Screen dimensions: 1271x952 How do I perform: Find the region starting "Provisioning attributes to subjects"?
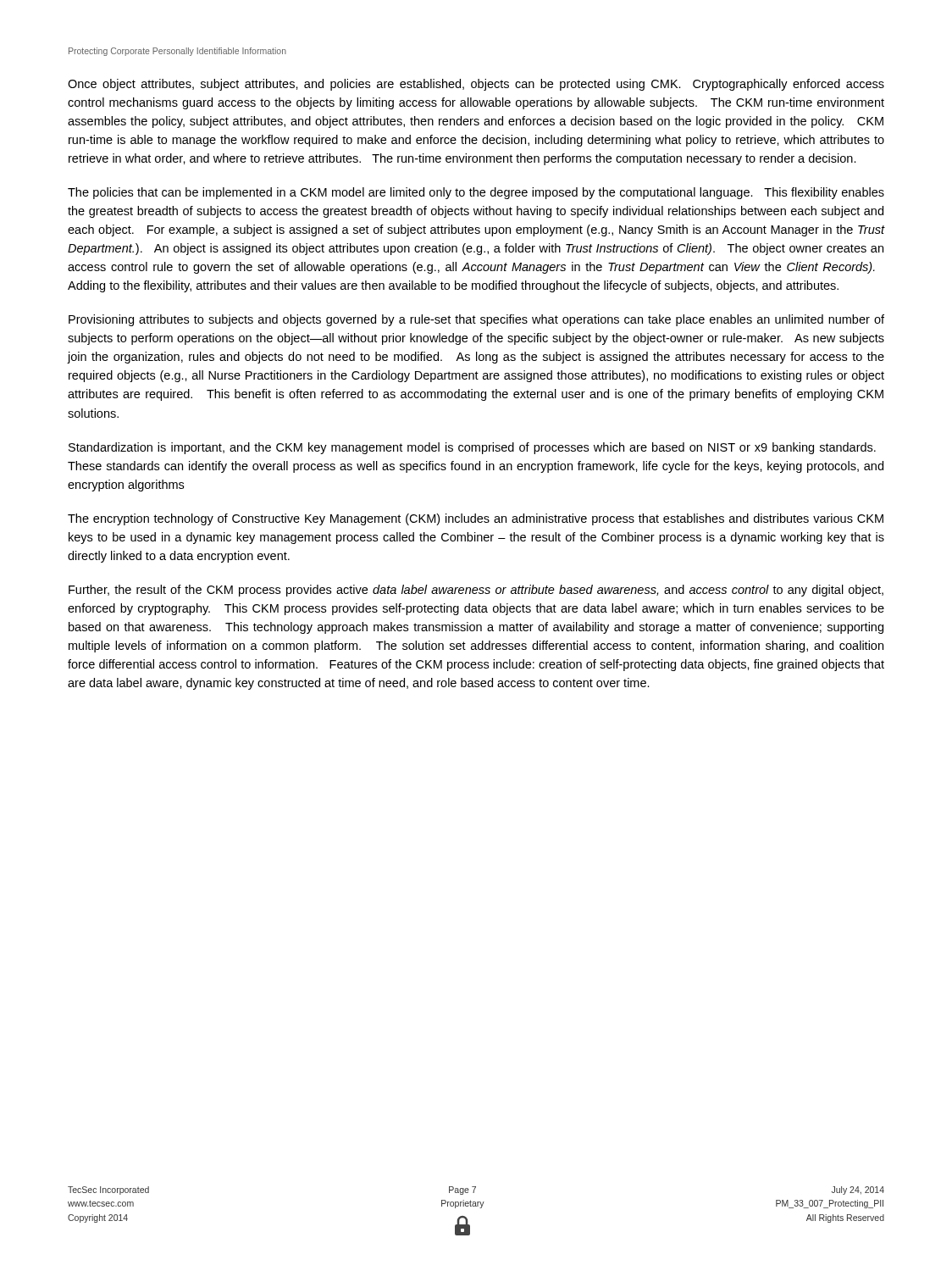coord(476,366)
